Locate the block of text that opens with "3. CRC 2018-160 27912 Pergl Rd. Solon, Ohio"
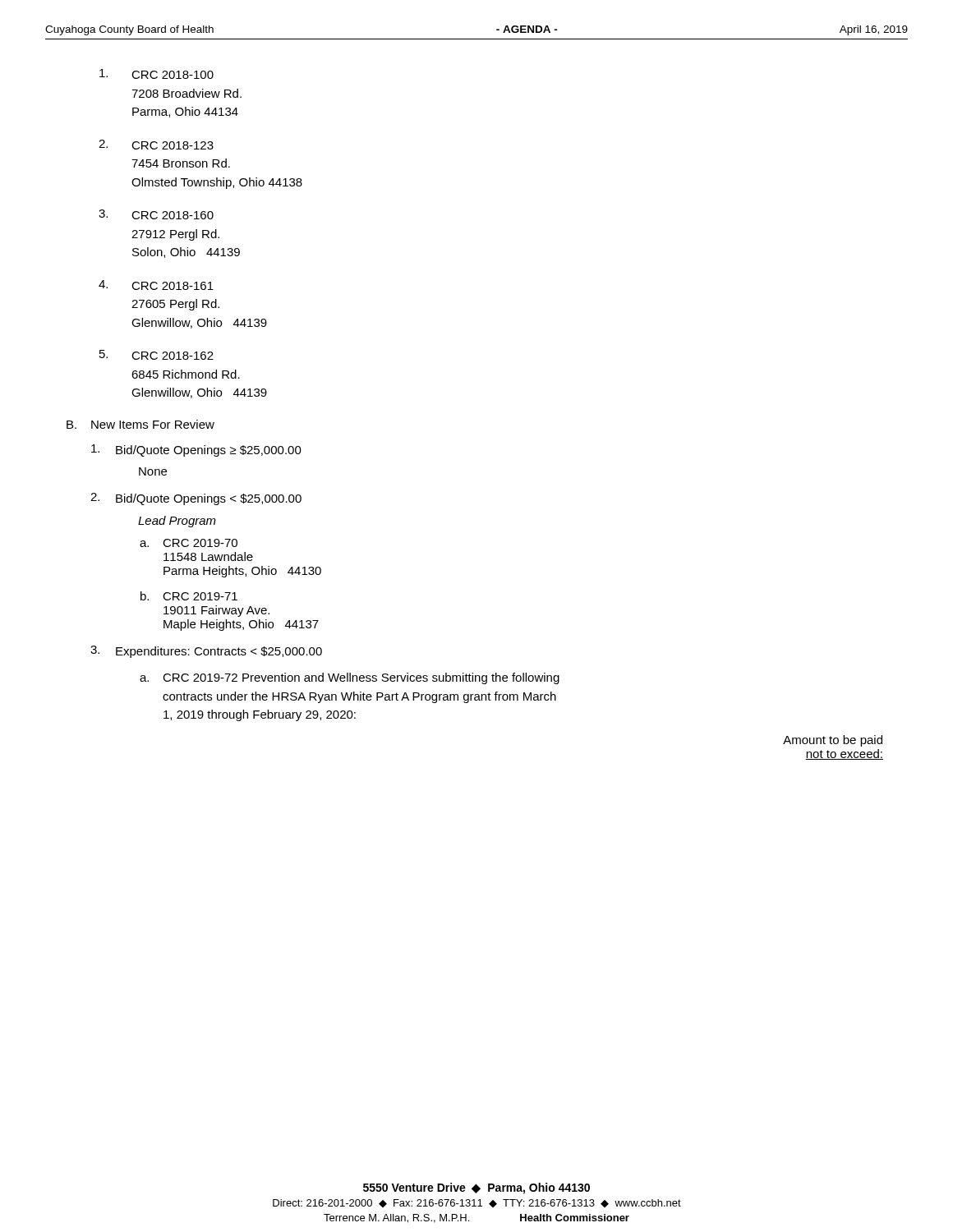Viewport: 953px width, 1232px height. 169,234
